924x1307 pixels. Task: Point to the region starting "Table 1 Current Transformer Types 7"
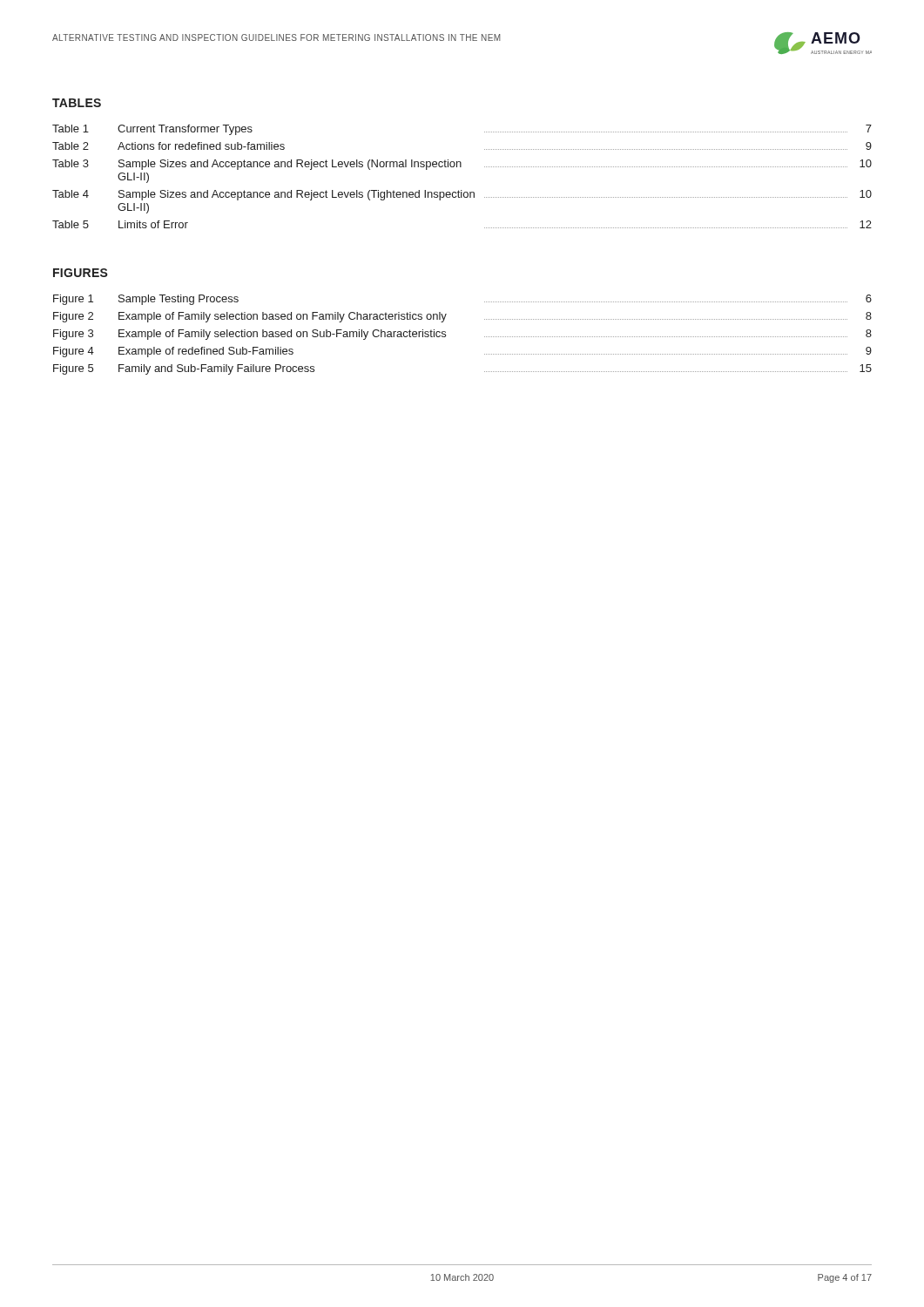(72, 129)
